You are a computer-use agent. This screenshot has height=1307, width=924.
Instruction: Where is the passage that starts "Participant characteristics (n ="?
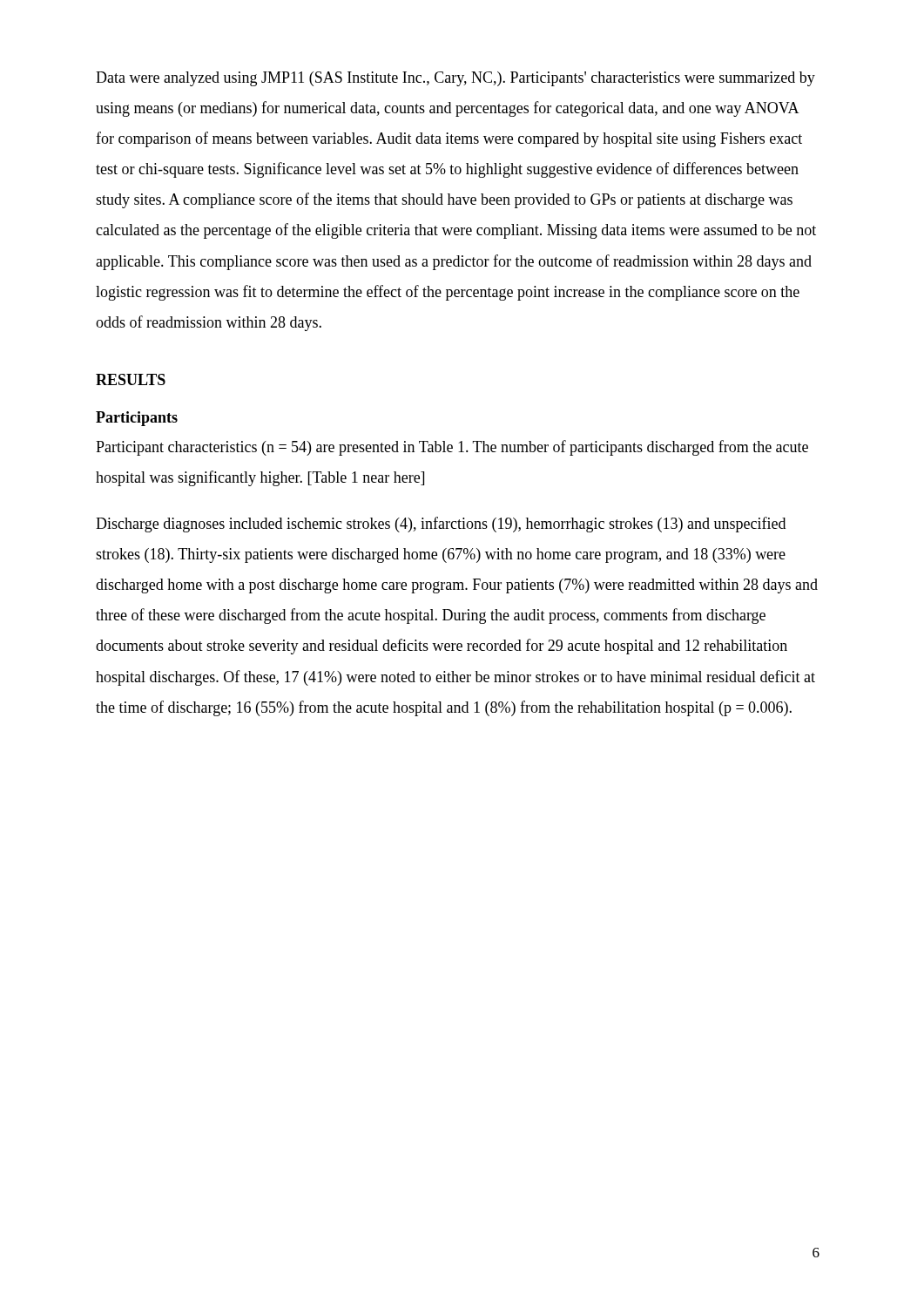pyautogui.click(x=452, y=462)
